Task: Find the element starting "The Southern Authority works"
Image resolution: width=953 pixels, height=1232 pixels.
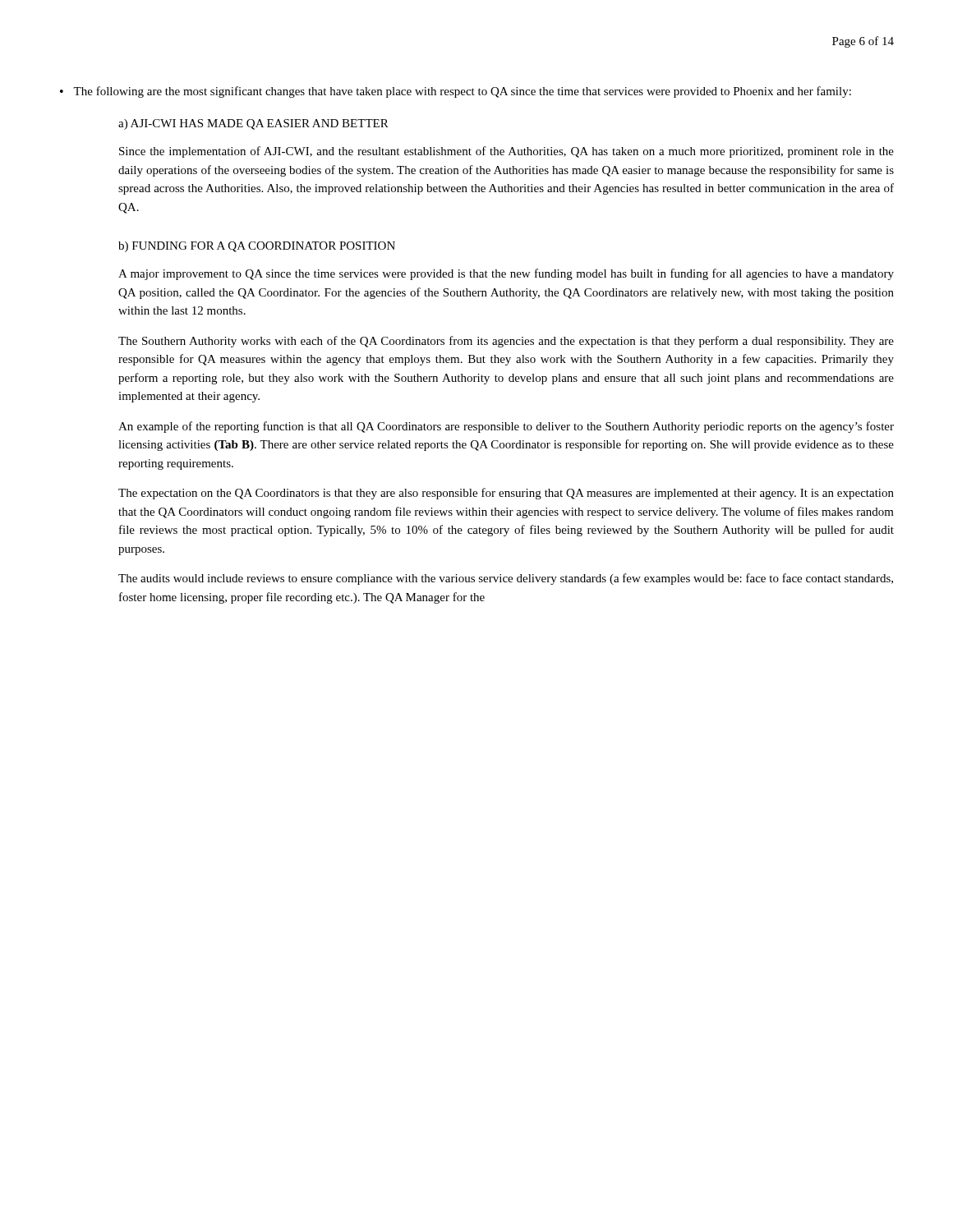Action: pyautogui.click(x=506, y=368)
